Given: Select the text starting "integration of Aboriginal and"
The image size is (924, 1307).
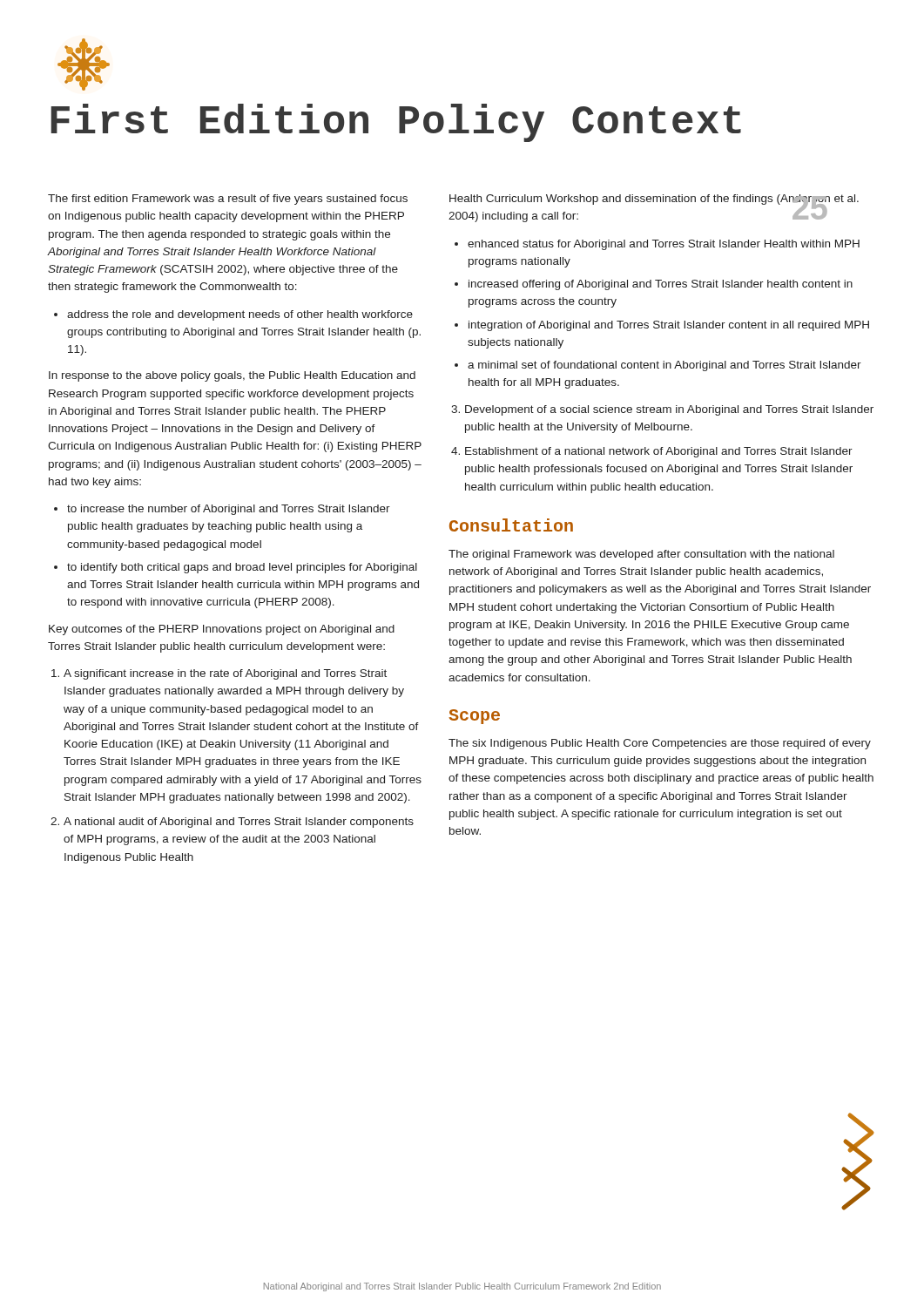Looking at the screenshot, I should [x=669, y=333].
